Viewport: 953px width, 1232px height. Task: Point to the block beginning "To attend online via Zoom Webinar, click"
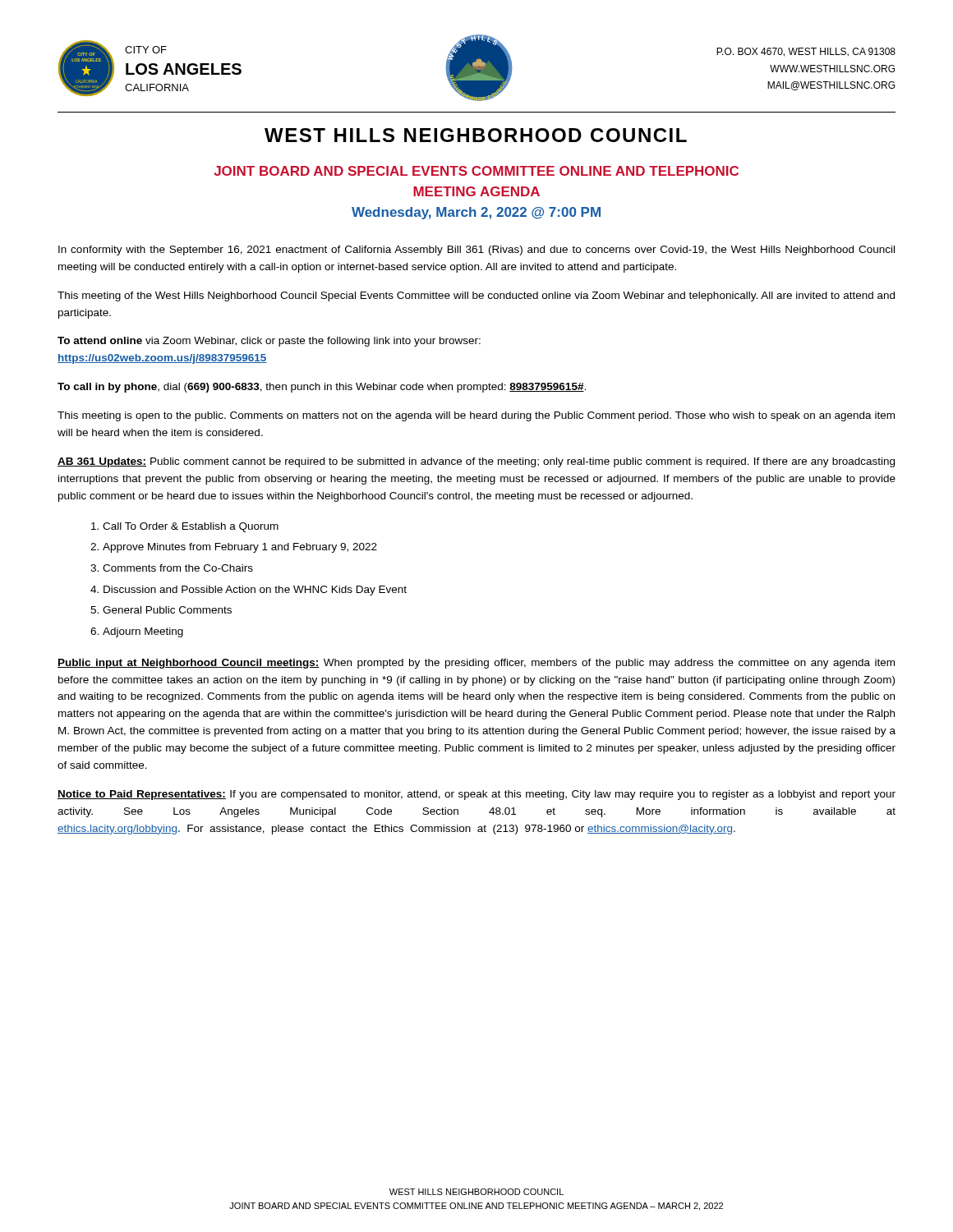click(x=269, y=349)
